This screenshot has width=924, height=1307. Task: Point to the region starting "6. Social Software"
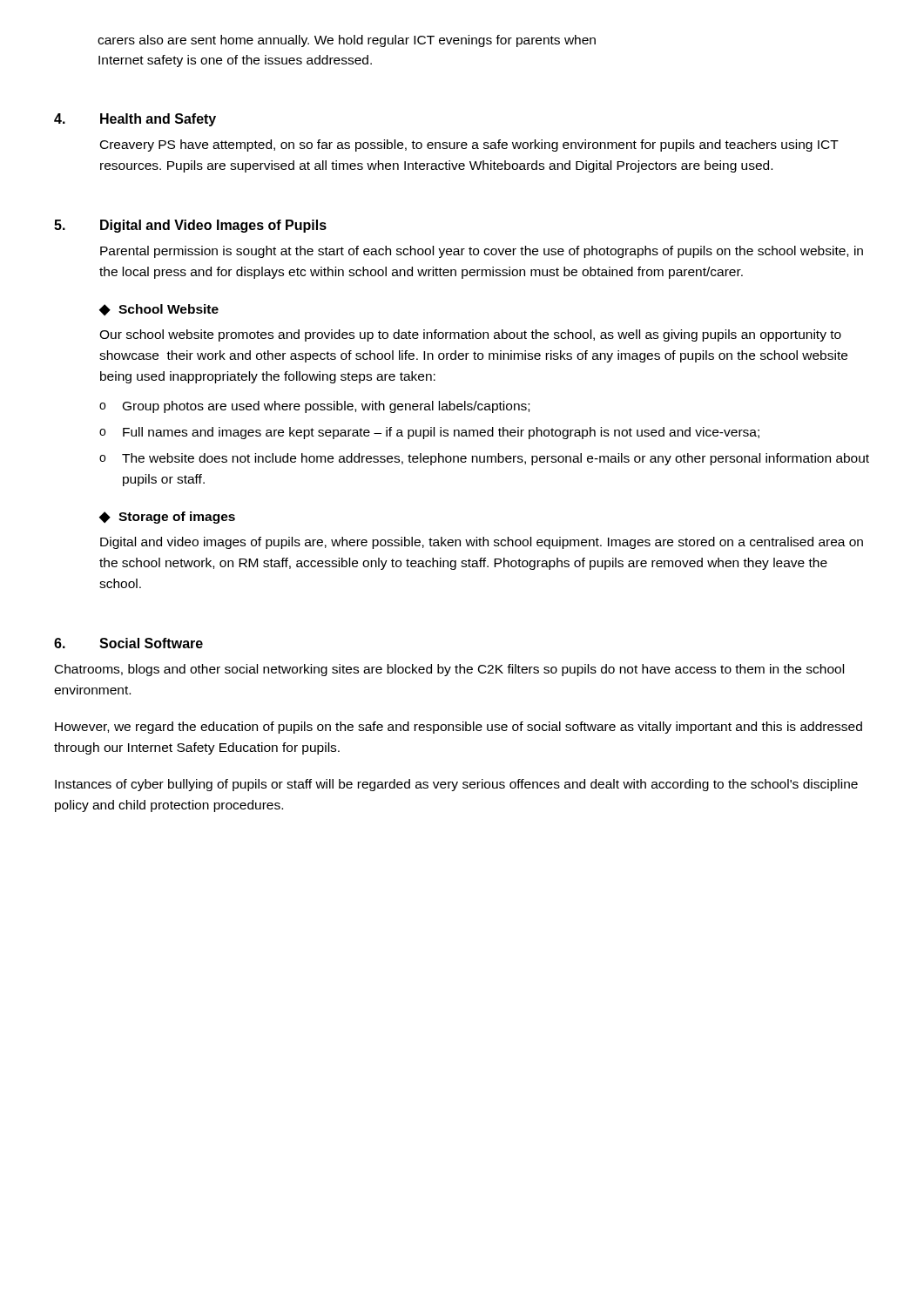point(128,643)
